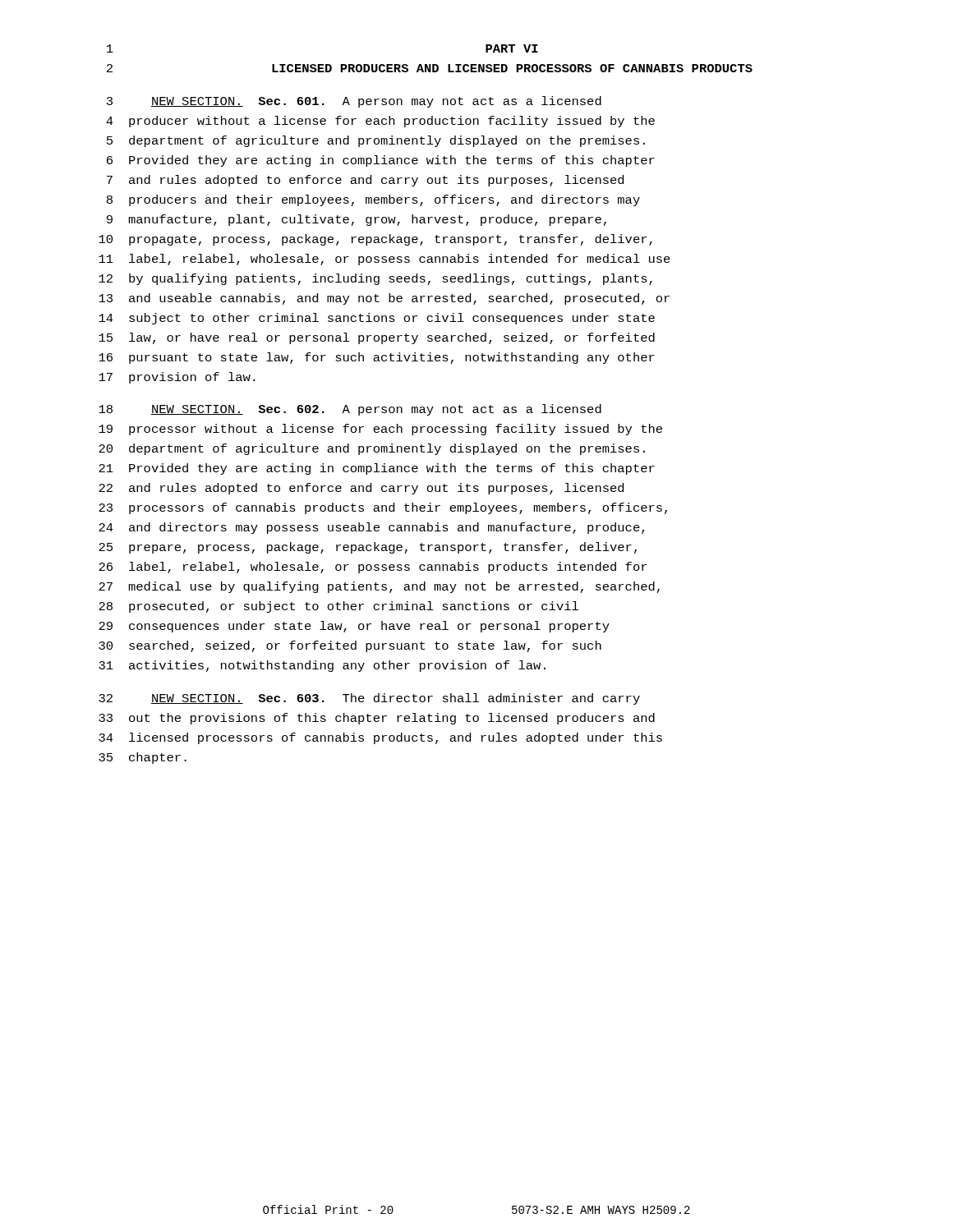This screenshot has width=953, height=1232.
Task: Click the passage that begins "3 NEW SECTION. Sec. 601. A person"
Action: 485,240
